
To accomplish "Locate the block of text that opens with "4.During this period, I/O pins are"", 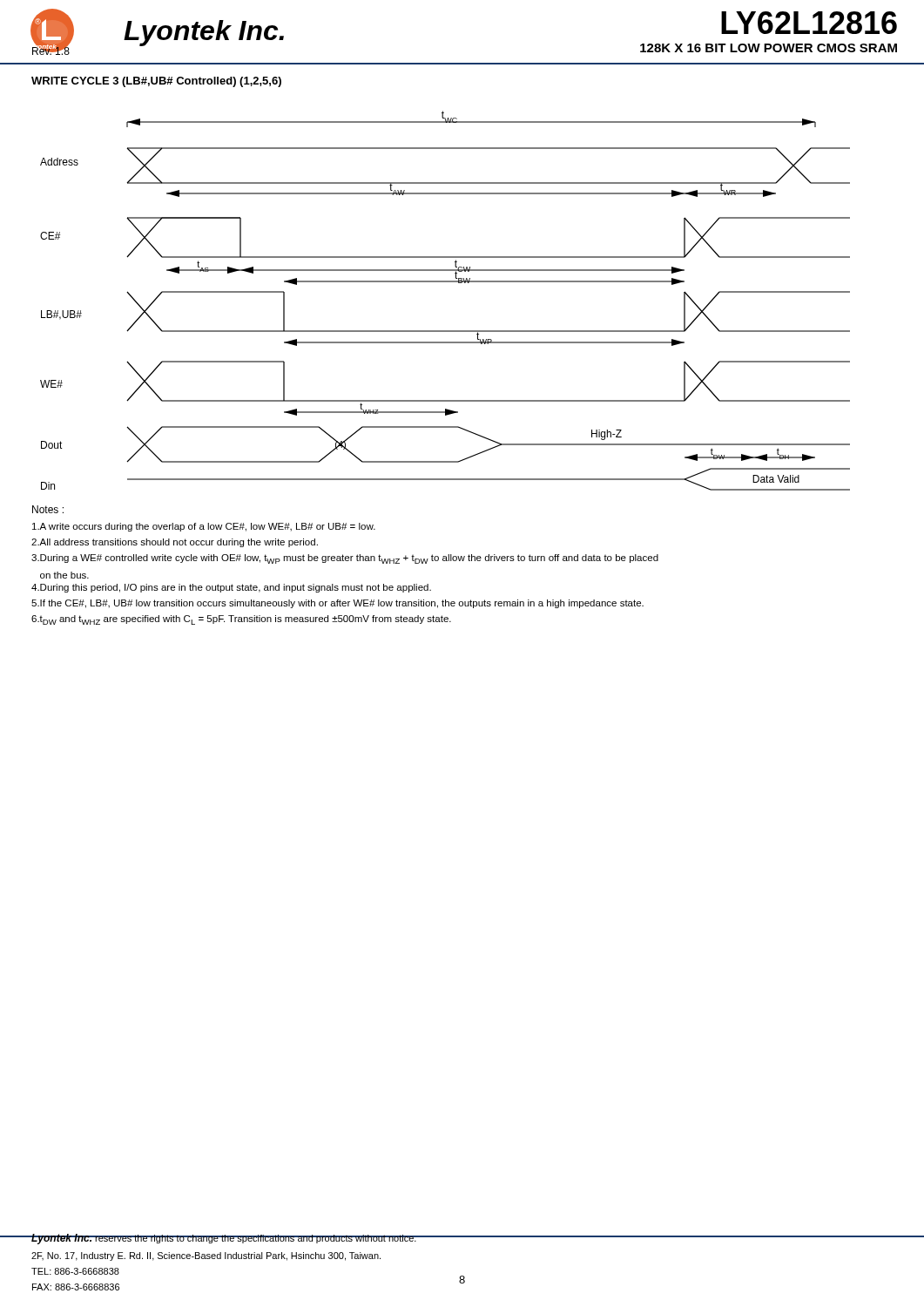I will (231, 587).
